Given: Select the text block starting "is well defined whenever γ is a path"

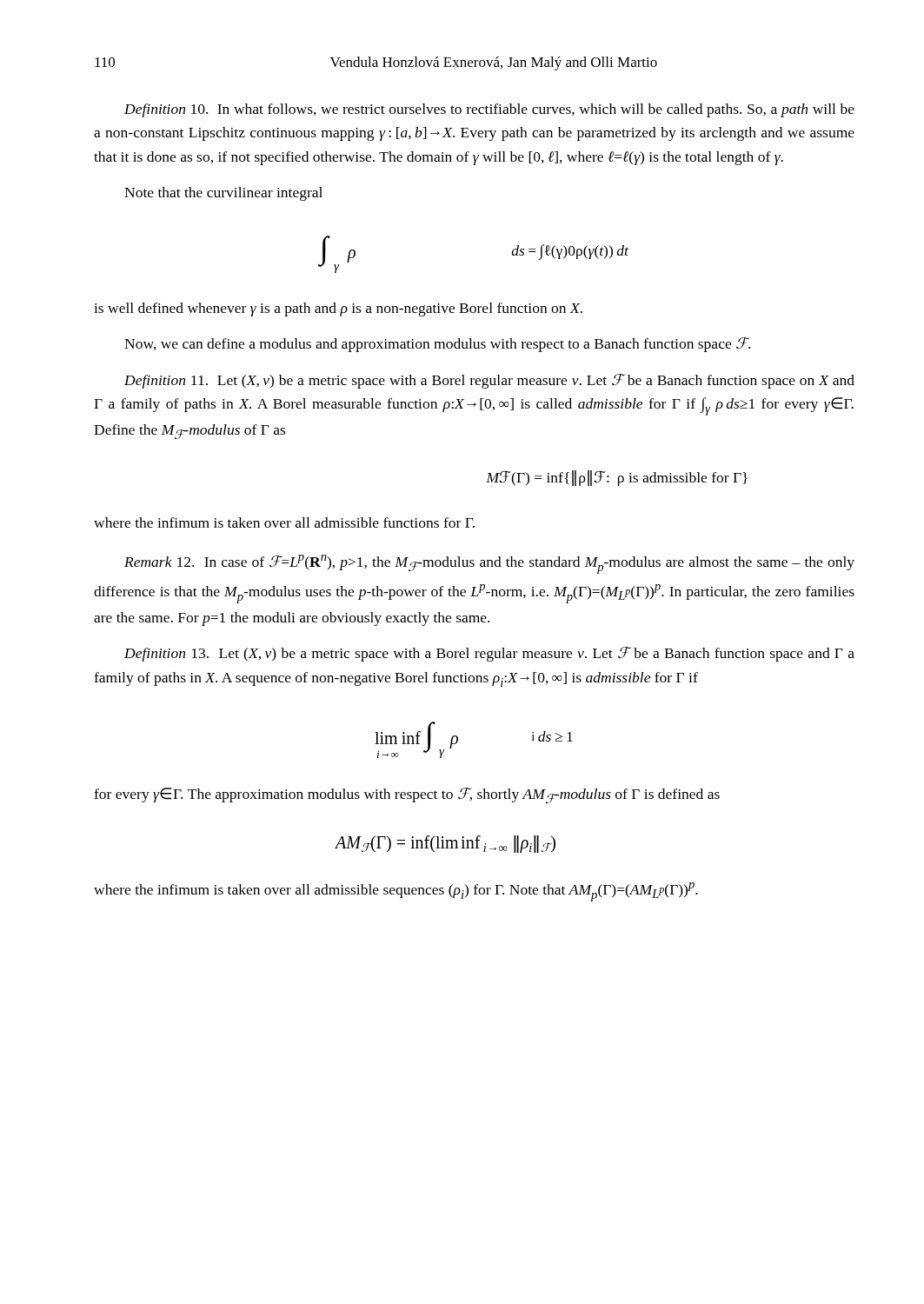Looking at the screenshot, I should pyautogui.click(x=474, y=309).
